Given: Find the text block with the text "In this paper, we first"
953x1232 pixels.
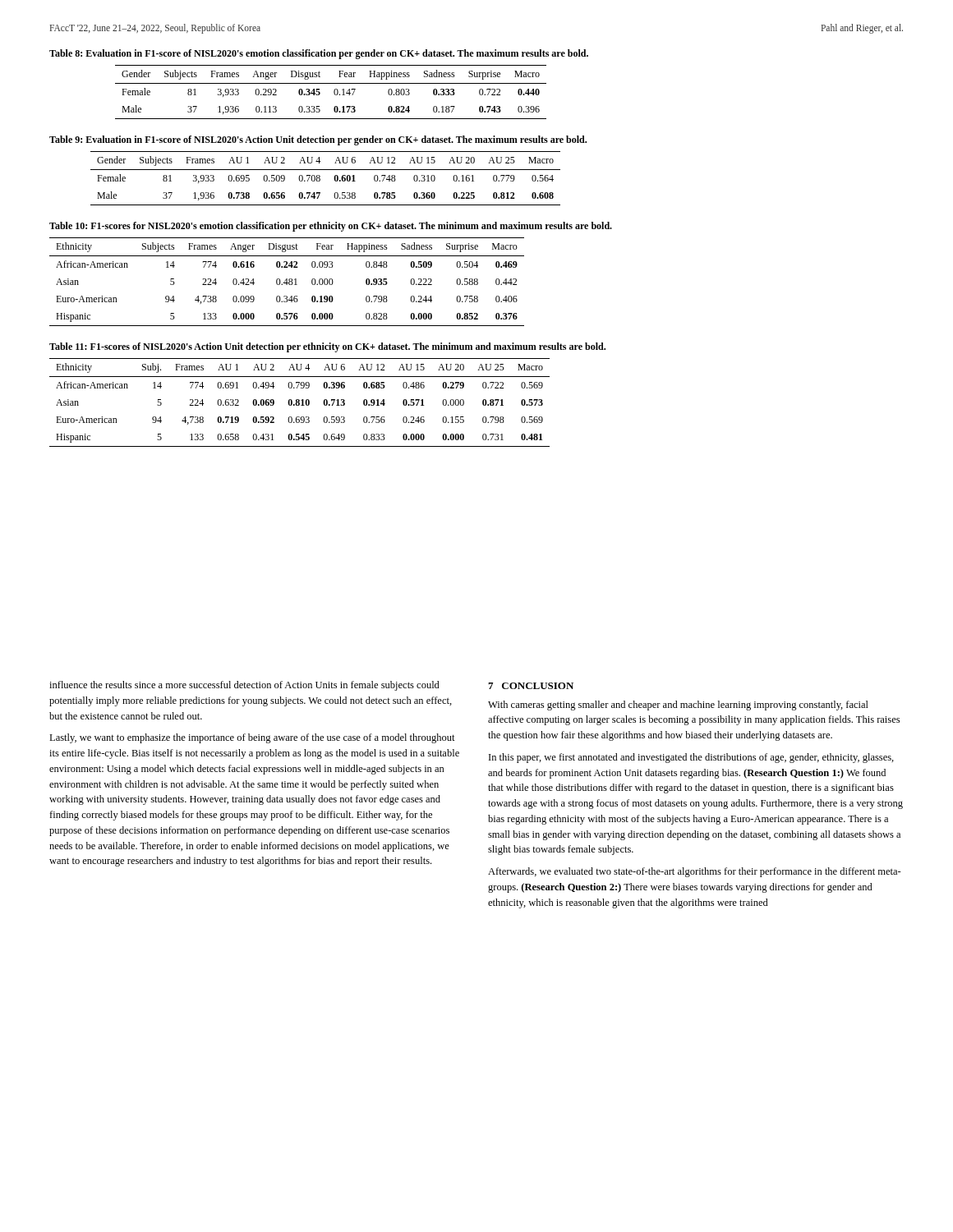Looking at the screenshot, I should point(695,803).
